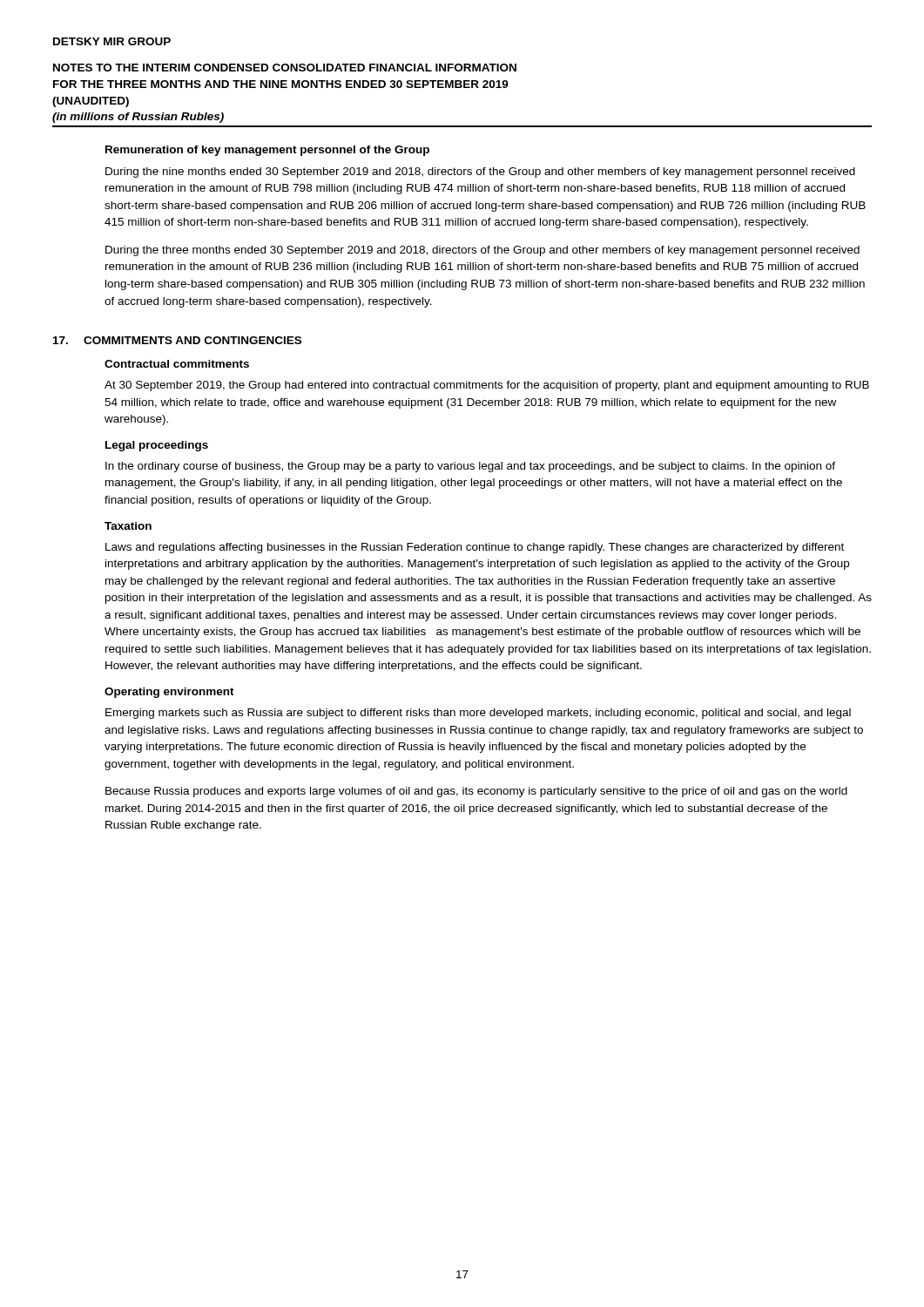
Task: Find the text block containing "Emerging markets such as Russia are subject to"
Action: pyautogui.click(x=484, y=738)
